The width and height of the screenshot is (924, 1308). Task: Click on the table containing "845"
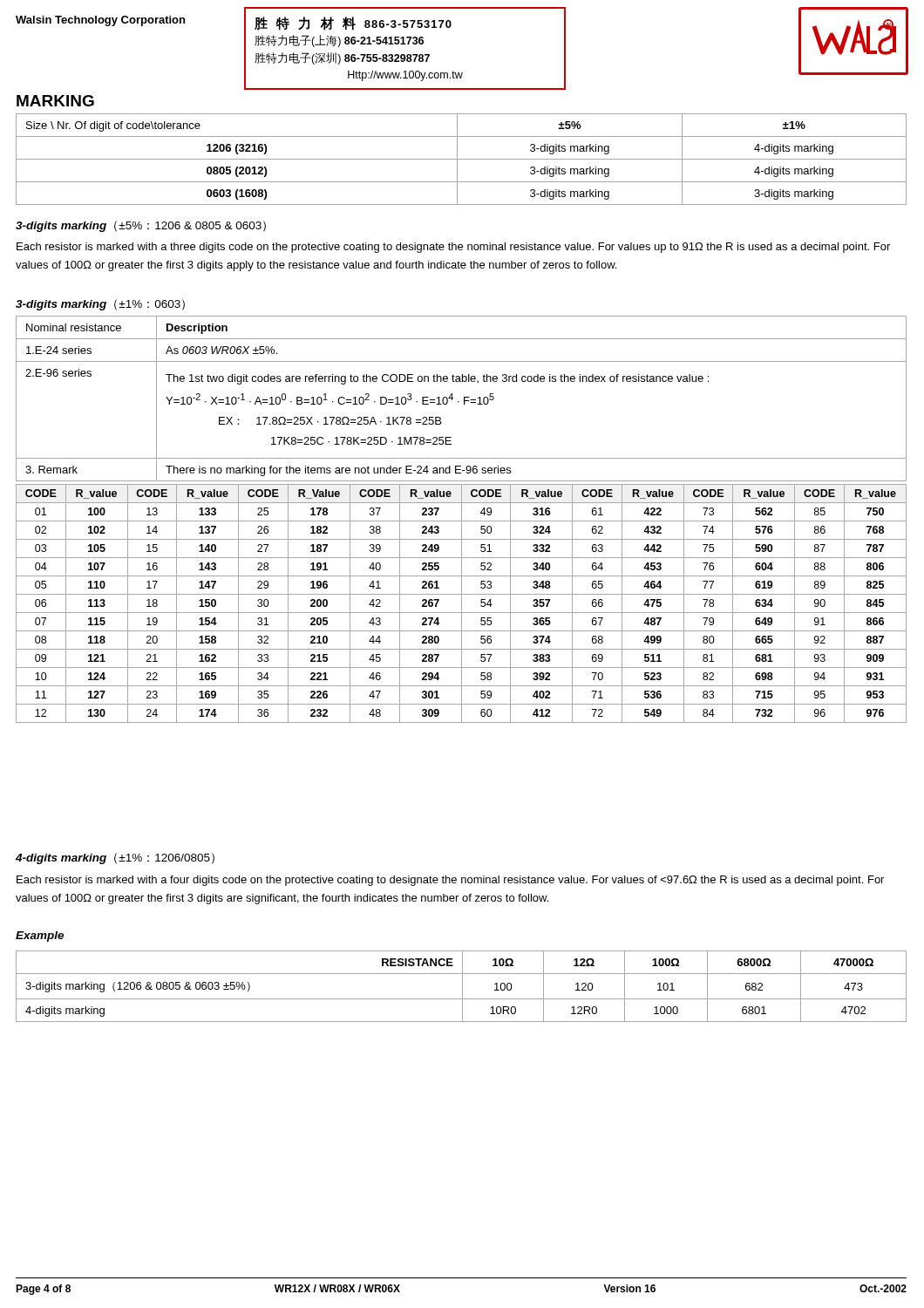click(x=461, y=603)
